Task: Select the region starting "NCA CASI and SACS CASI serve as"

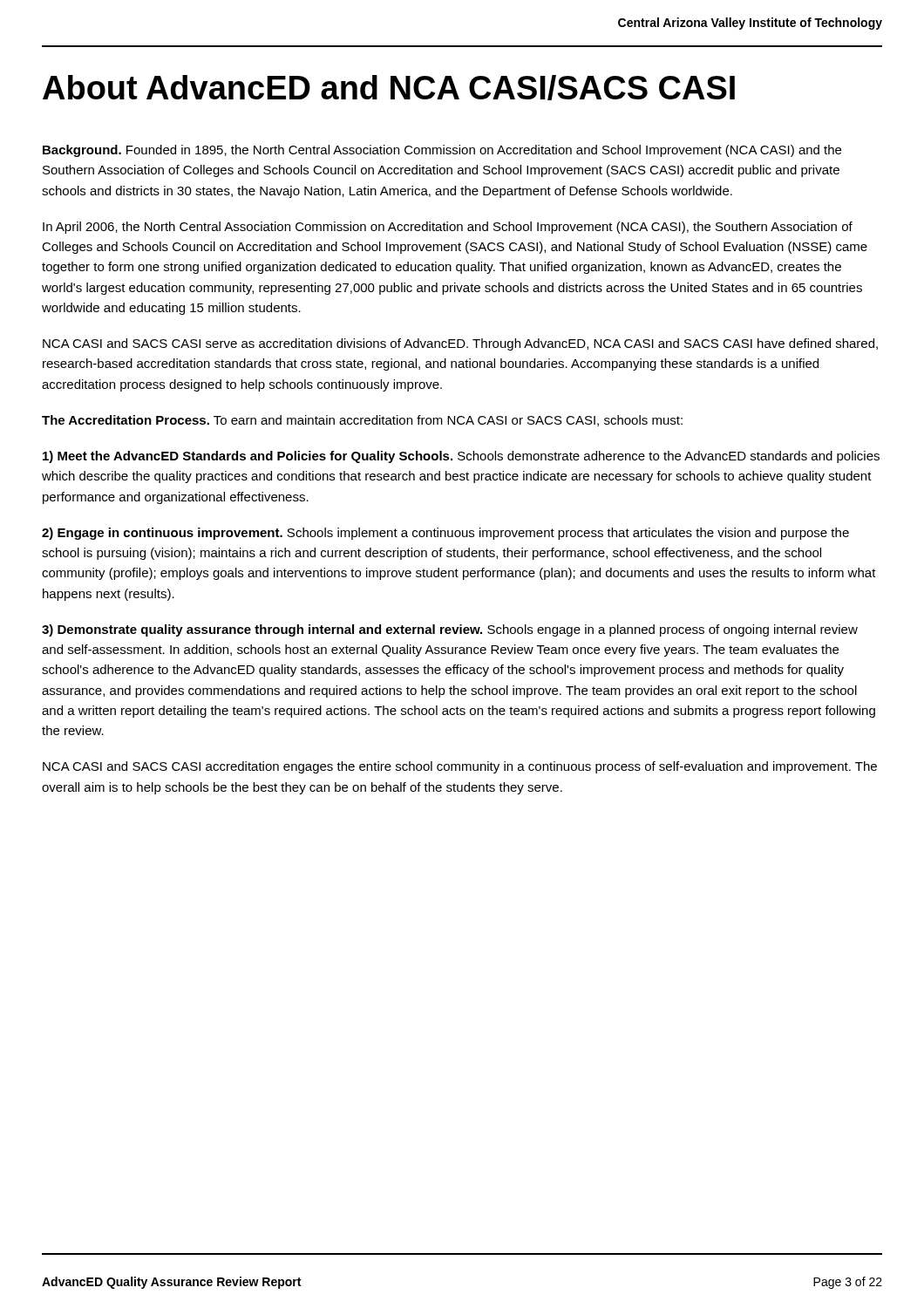Action: point(460,363)
